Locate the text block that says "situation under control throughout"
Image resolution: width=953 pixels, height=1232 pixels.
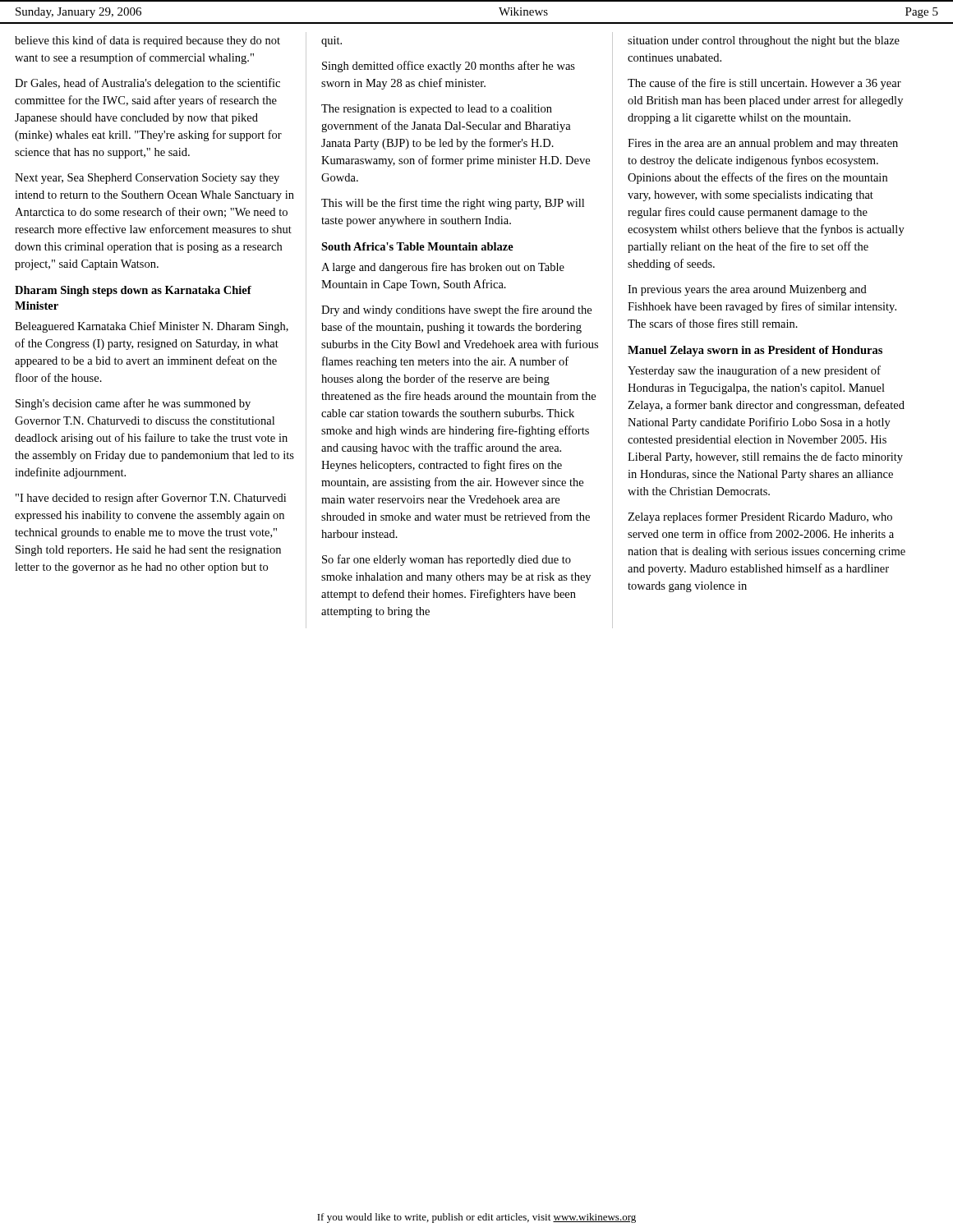pos(767,49)
